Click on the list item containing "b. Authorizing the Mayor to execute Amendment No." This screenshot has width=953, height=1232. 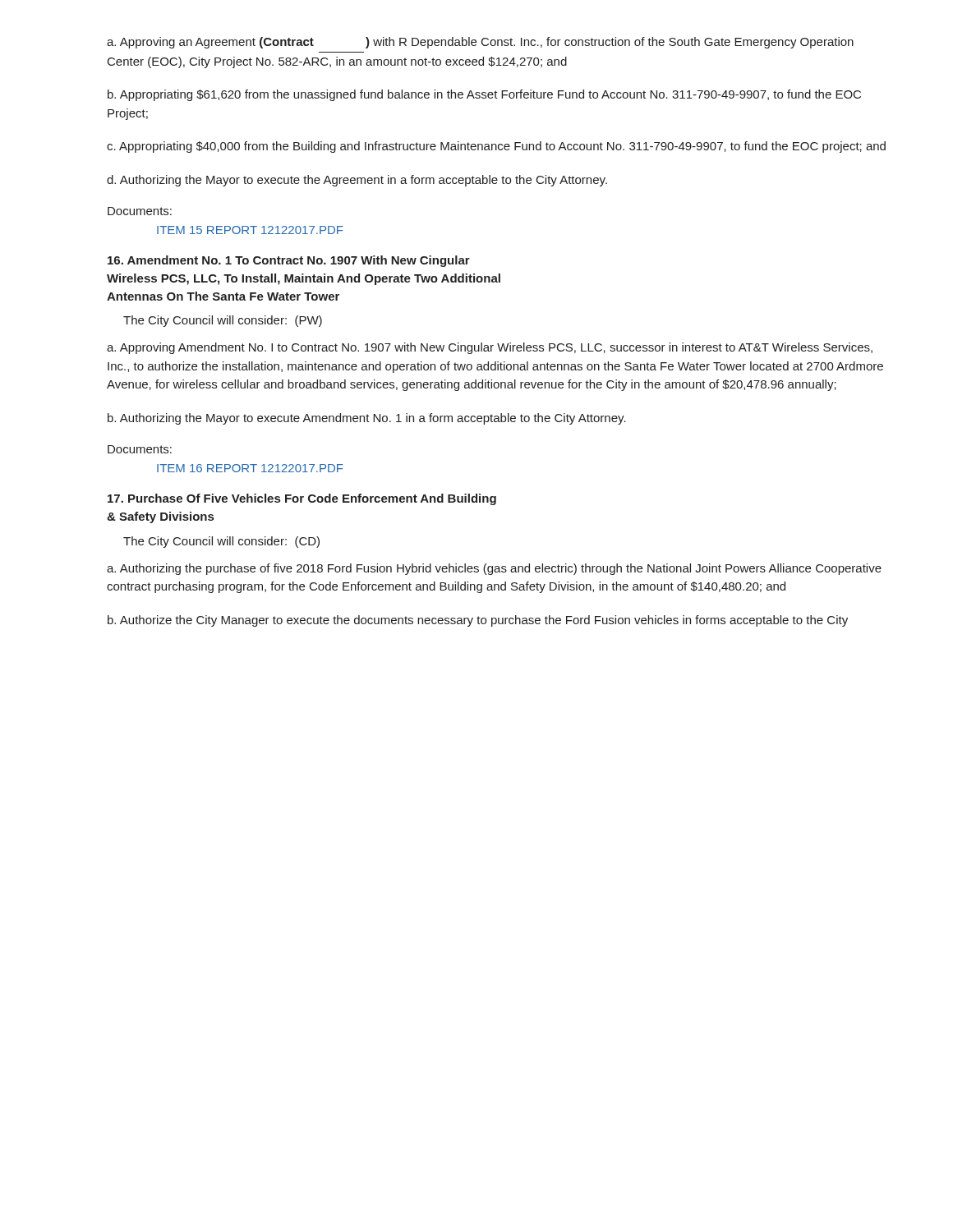pyautogui.click(x=367, y=417)
